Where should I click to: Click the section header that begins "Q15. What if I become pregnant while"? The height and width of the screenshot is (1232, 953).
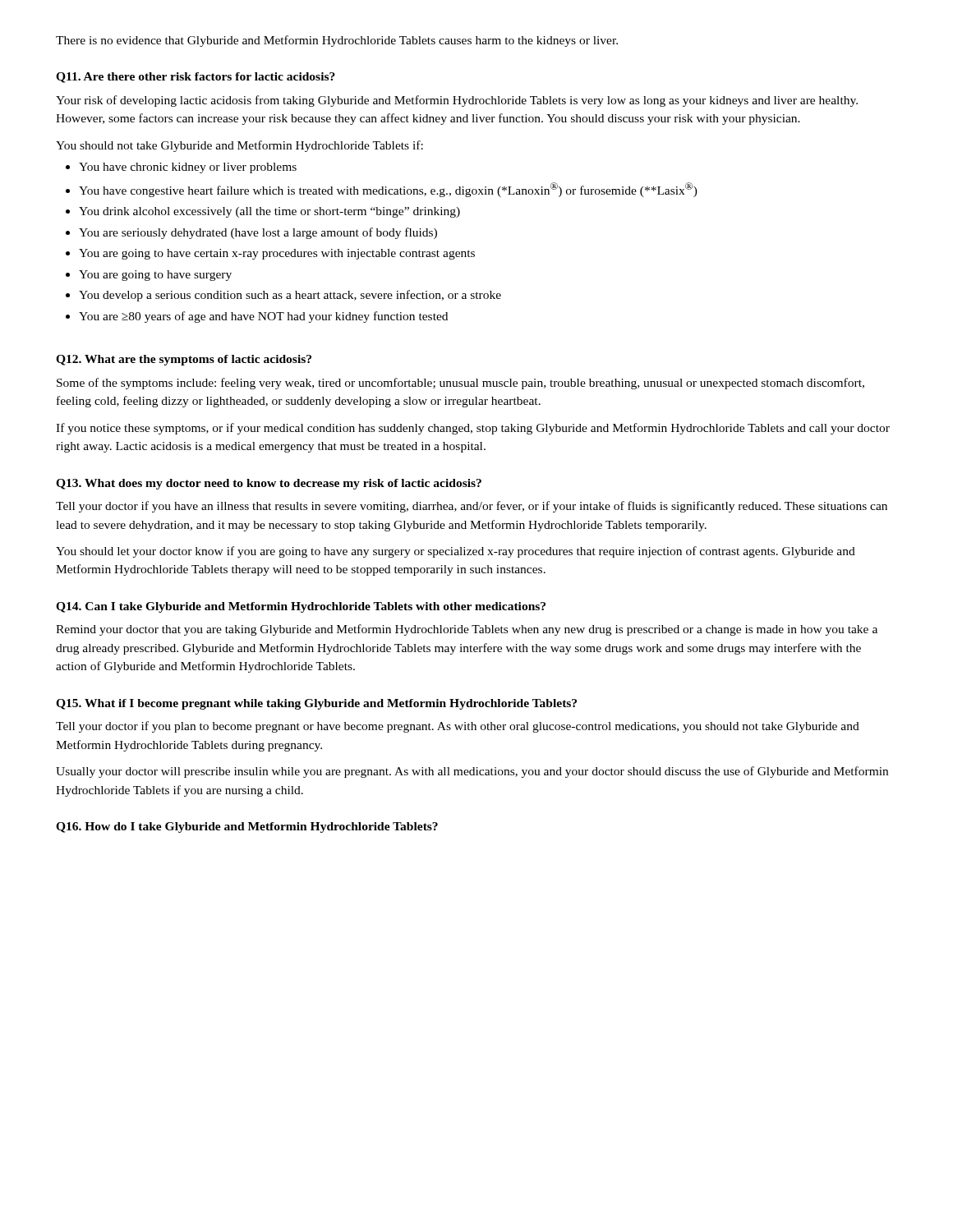tap(475, 703)
